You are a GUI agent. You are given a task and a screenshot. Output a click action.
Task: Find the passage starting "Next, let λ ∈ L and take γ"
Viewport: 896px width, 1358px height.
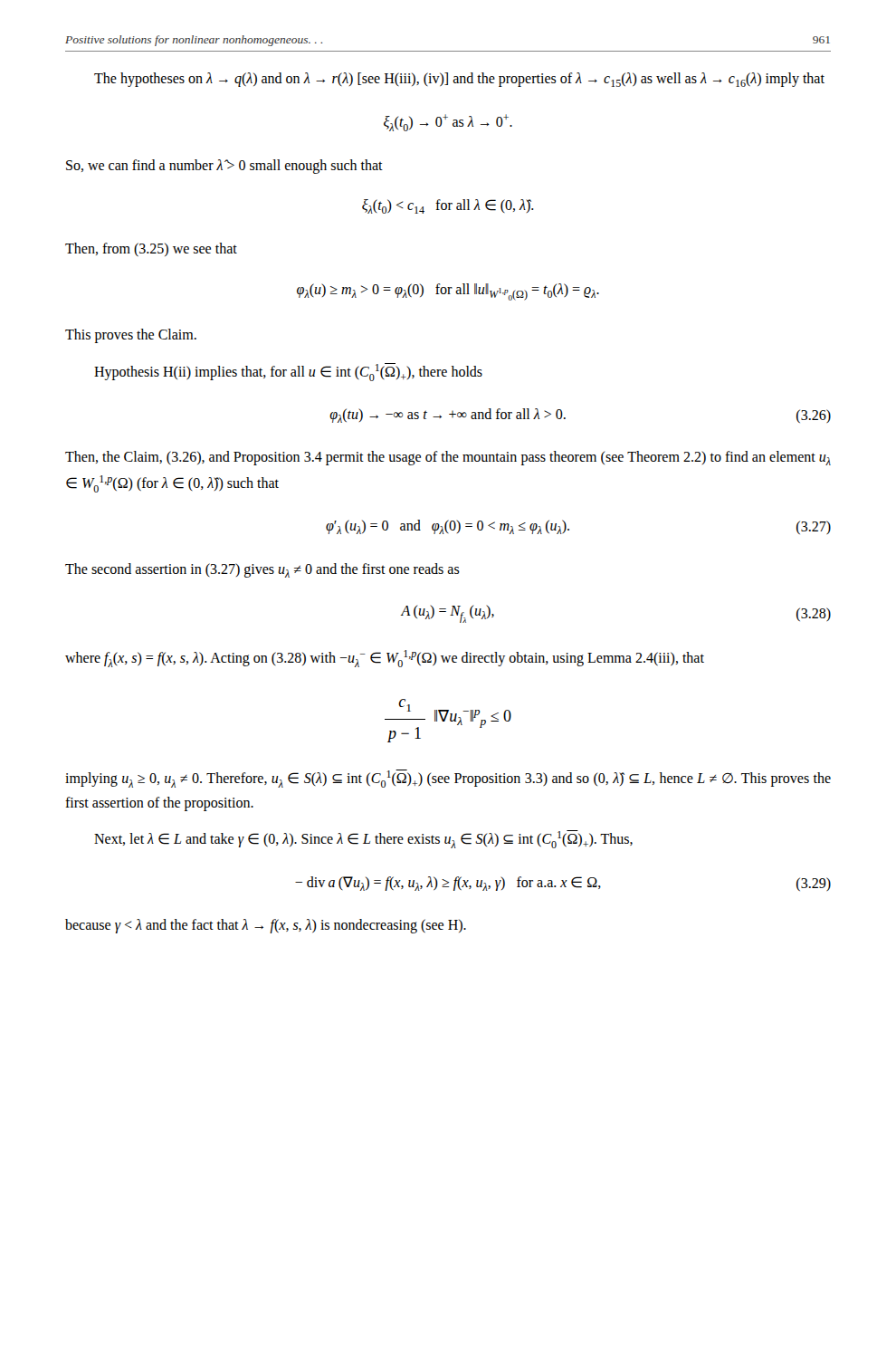pos(364,840)
